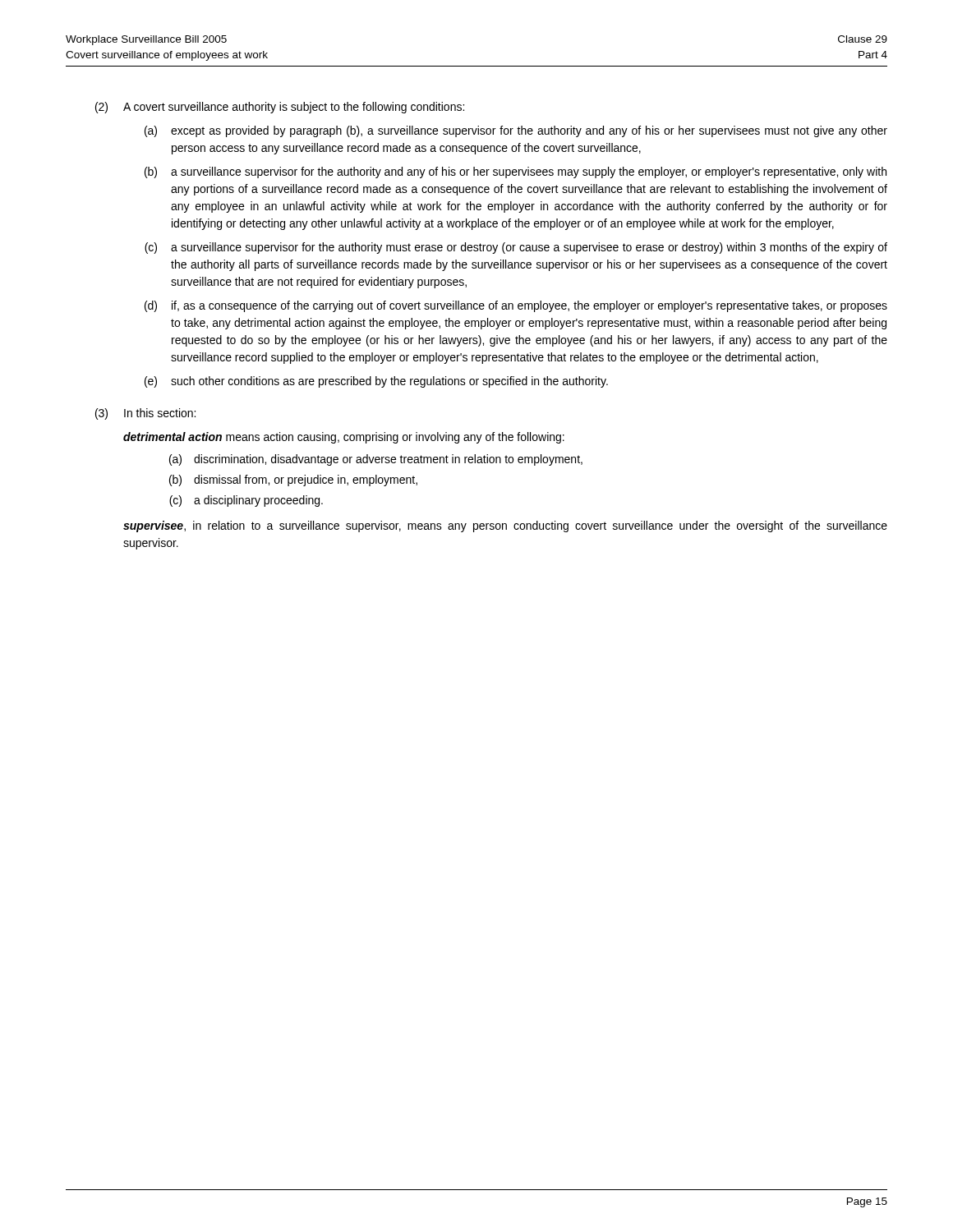Navigate to the text starting "(c) a surveillance supervisor for"
The height and width of the screenshot is (1232, 953).
[505, 265]
